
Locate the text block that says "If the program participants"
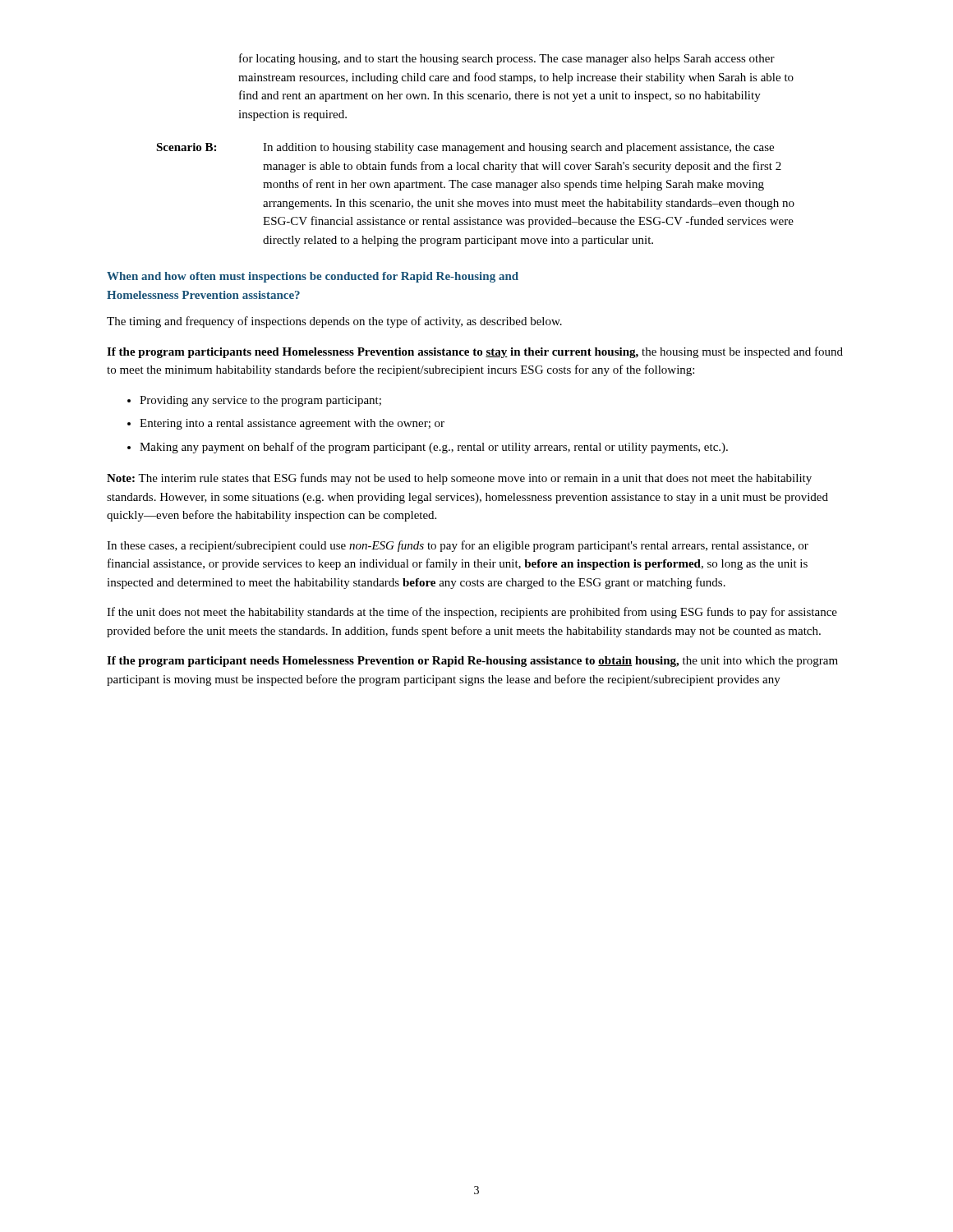tap(475, 360)
